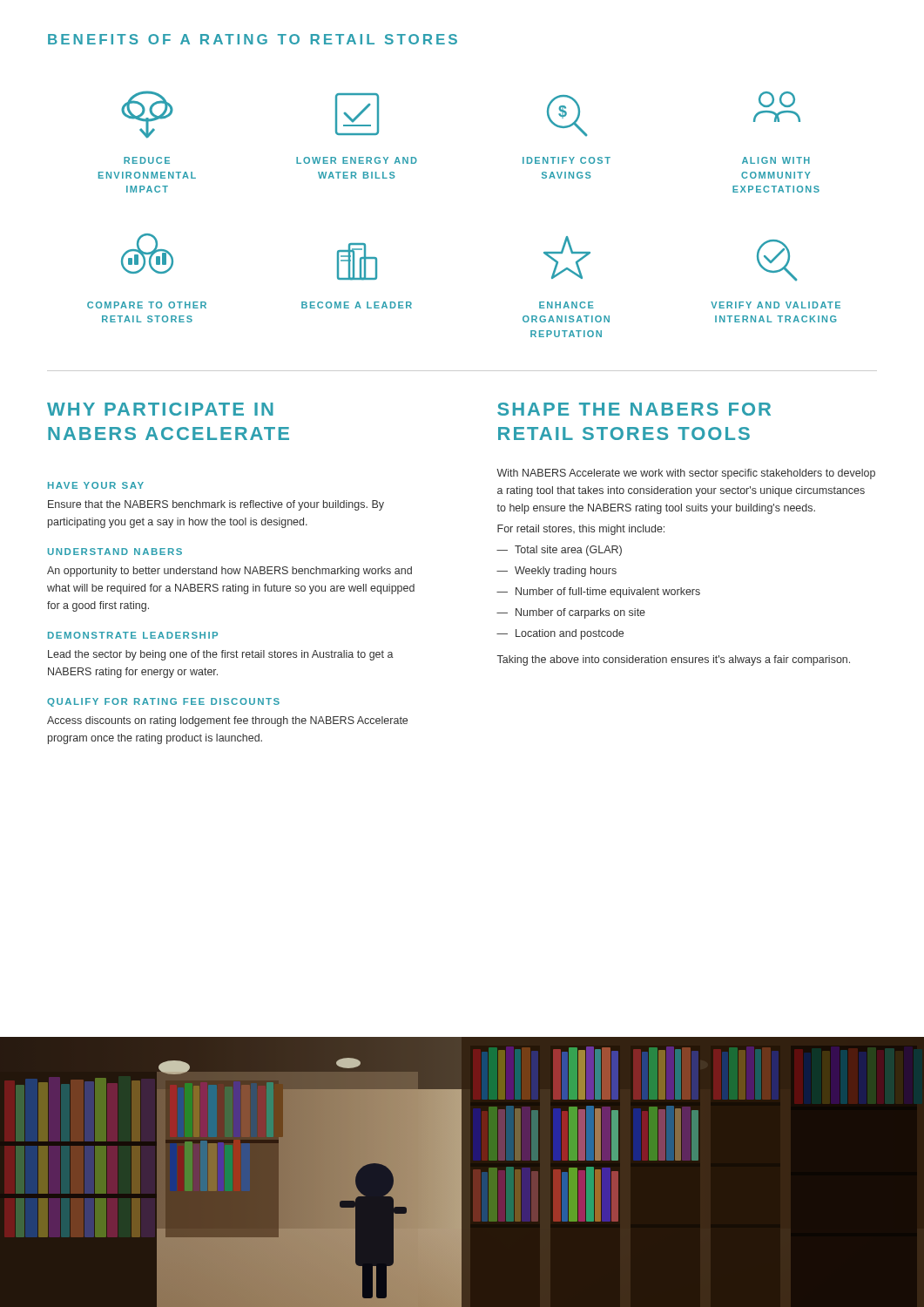This screenshot has width=924, height=1307.
Task: Find the section header that reads "BENEFITS OF A"
Action: point(254,40)
